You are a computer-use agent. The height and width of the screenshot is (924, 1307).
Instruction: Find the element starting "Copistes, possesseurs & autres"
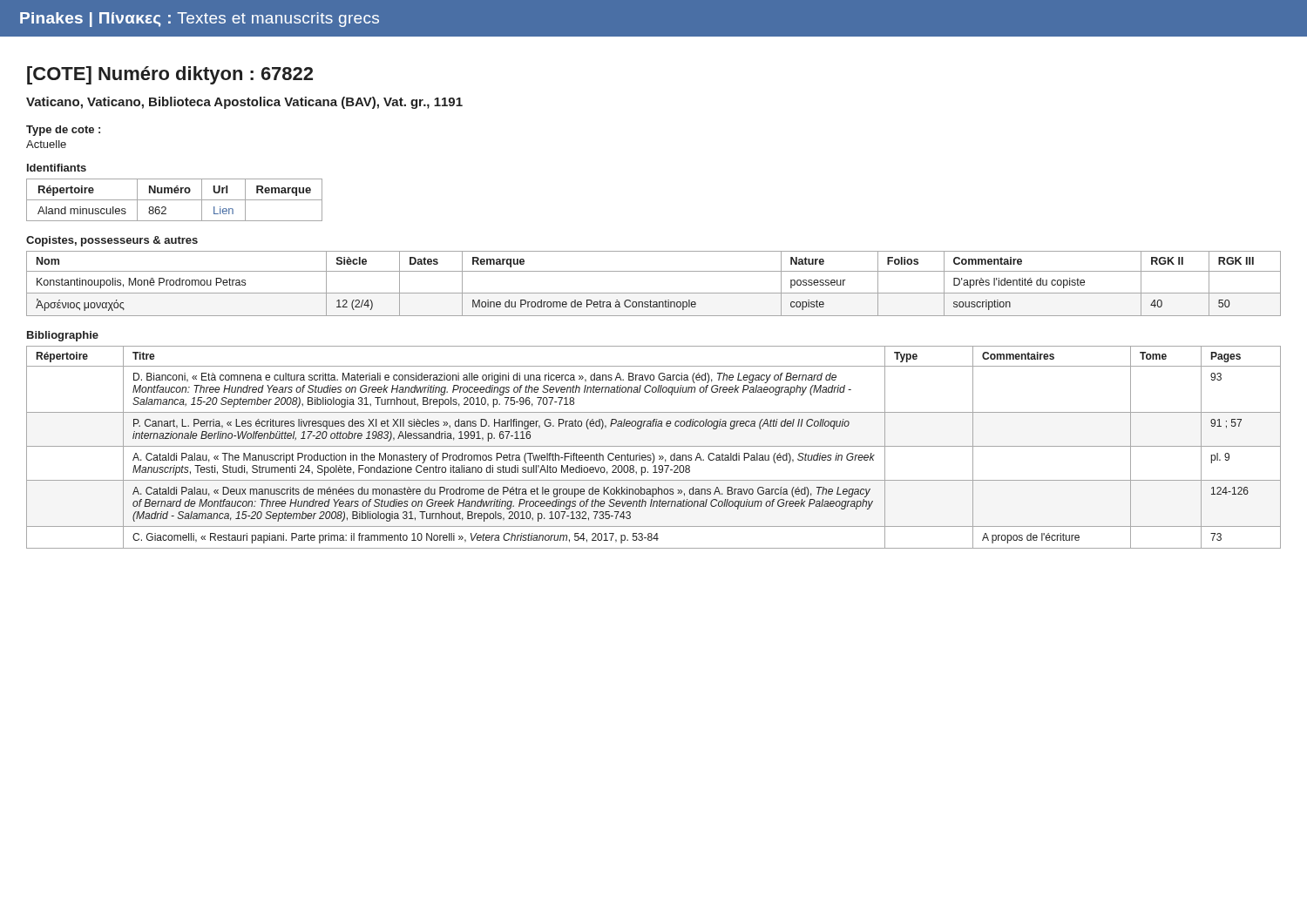[112, 240]
